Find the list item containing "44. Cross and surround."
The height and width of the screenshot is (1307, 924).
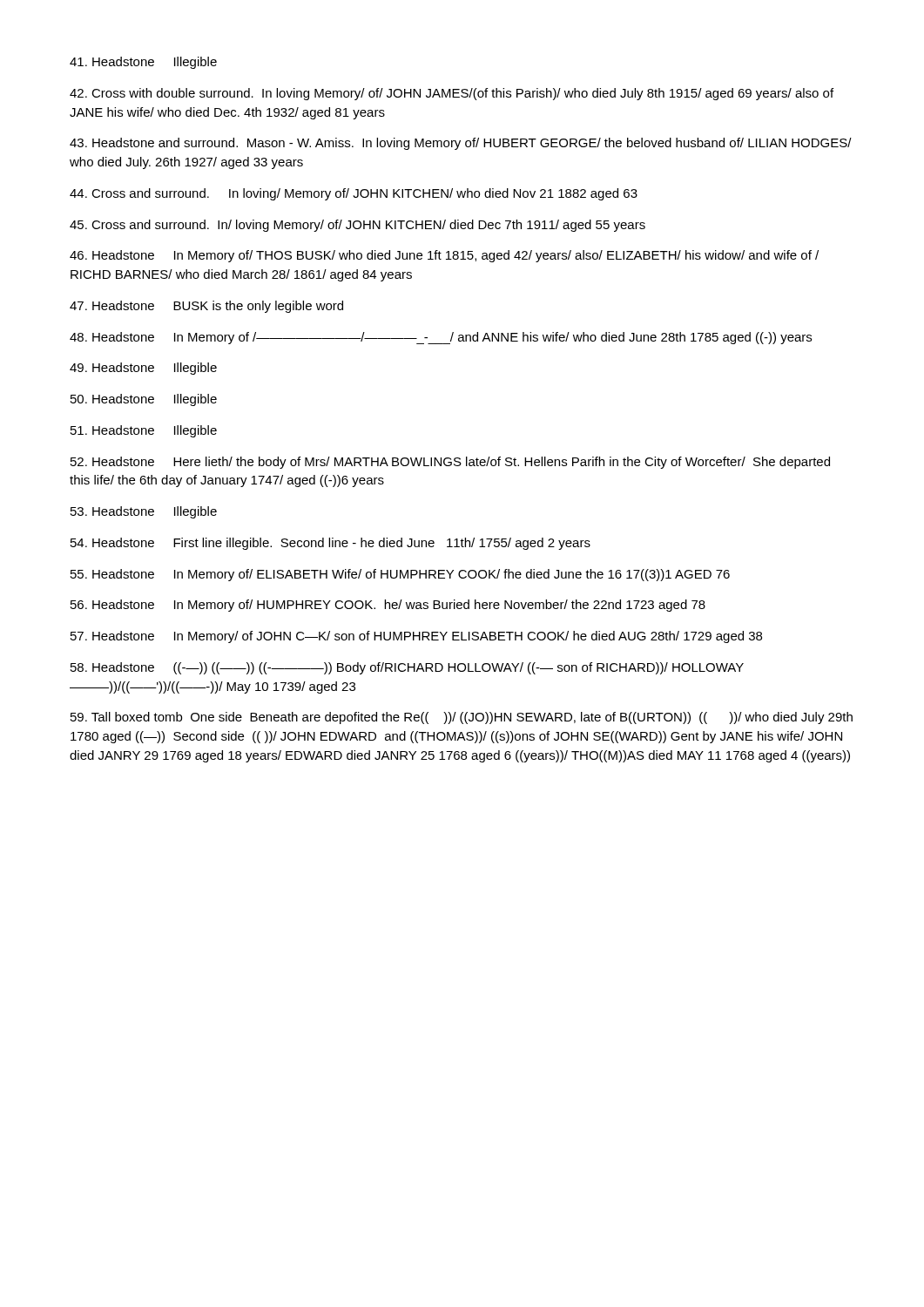coord(354,193)
